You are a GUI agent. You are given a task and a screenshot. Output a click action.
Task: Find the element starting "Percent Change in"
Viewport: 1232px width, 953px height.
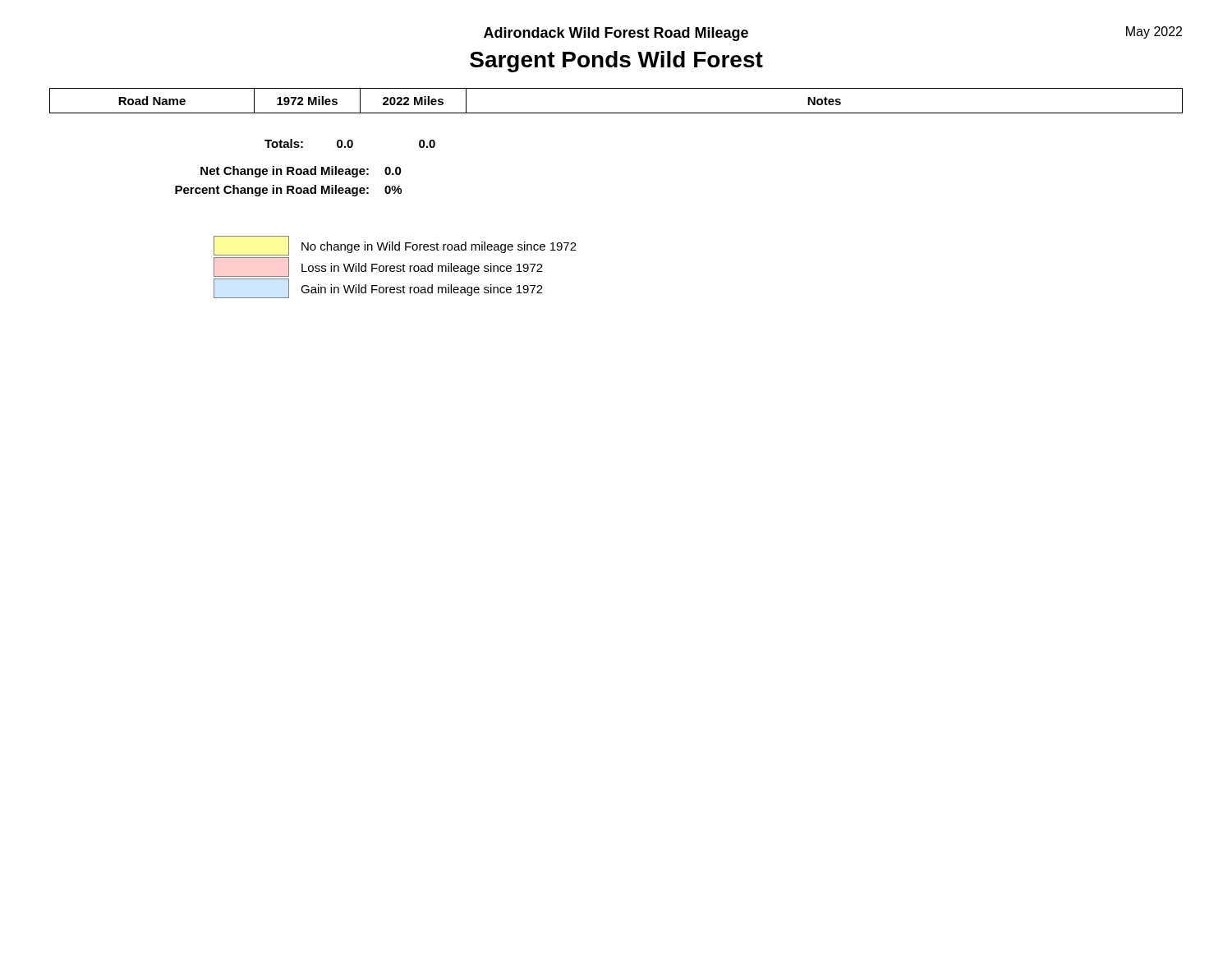click(x=262, y=189)
